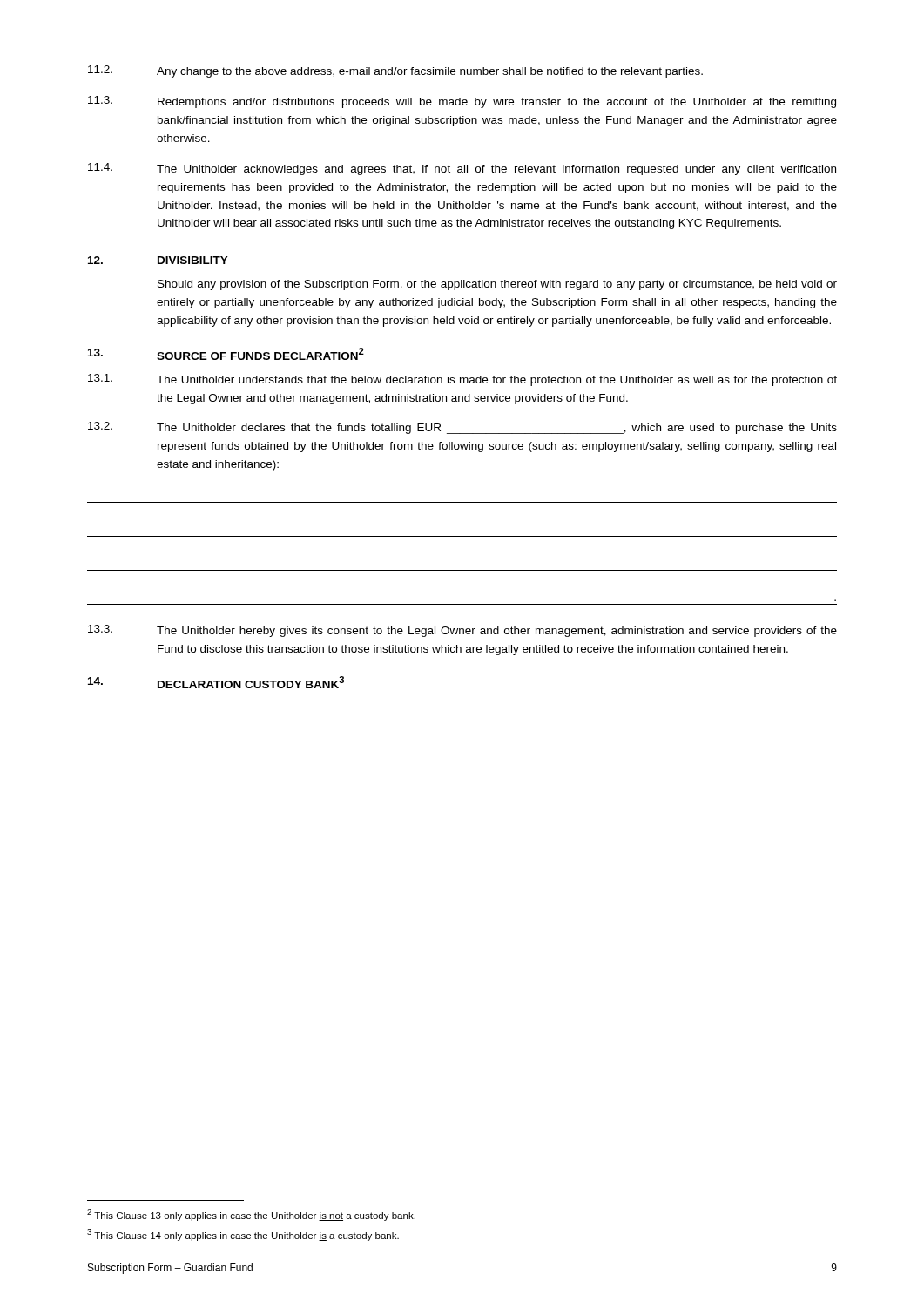The width and height of the screenshot is (924, 1307).
Task: Click on the list item with the text "11.3. Redemptions and/or distributions proceeds will be made"
Action: (x=462, y=121)
